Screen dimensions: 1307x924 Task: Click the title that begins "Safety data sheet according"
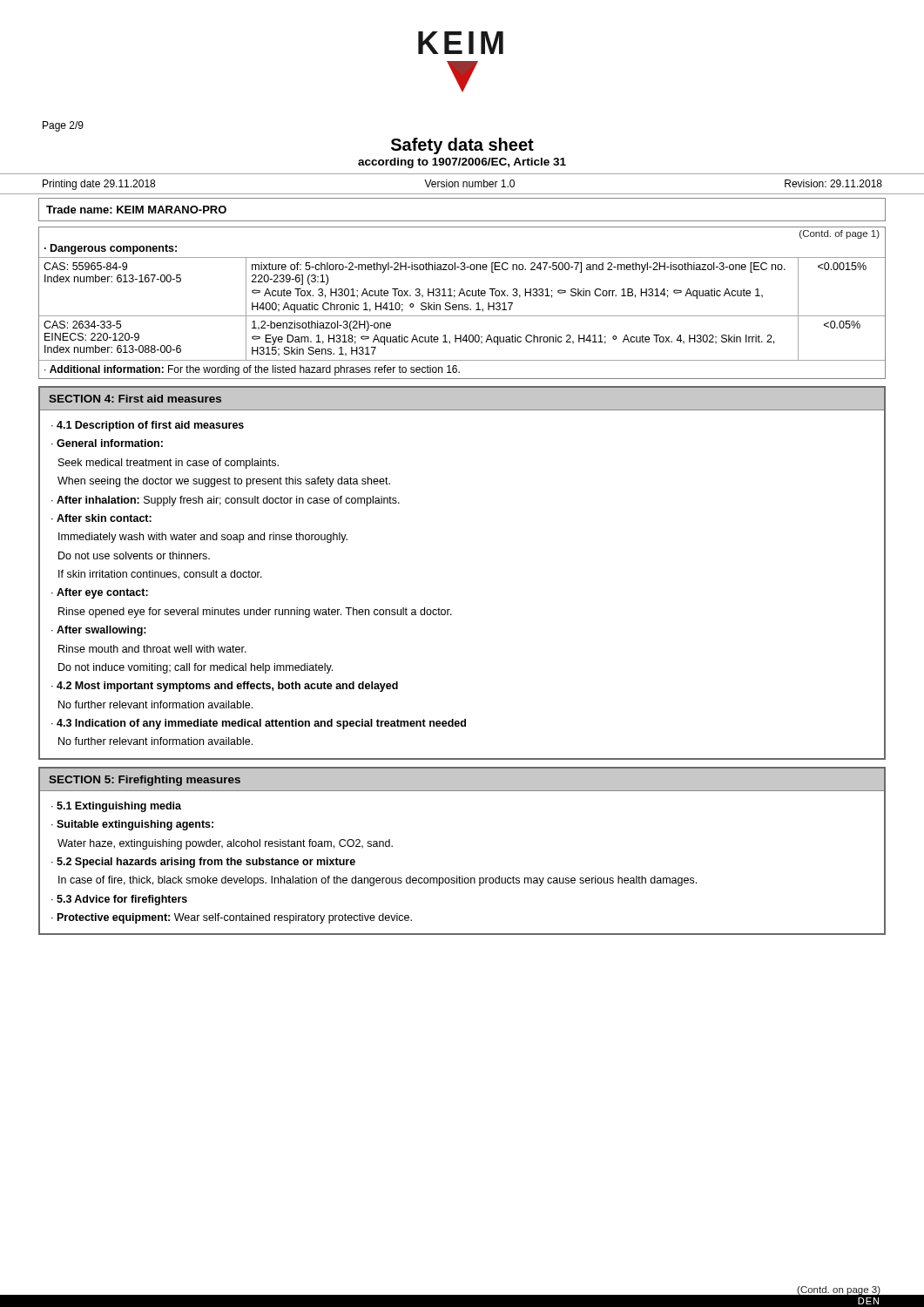(462, 152)
